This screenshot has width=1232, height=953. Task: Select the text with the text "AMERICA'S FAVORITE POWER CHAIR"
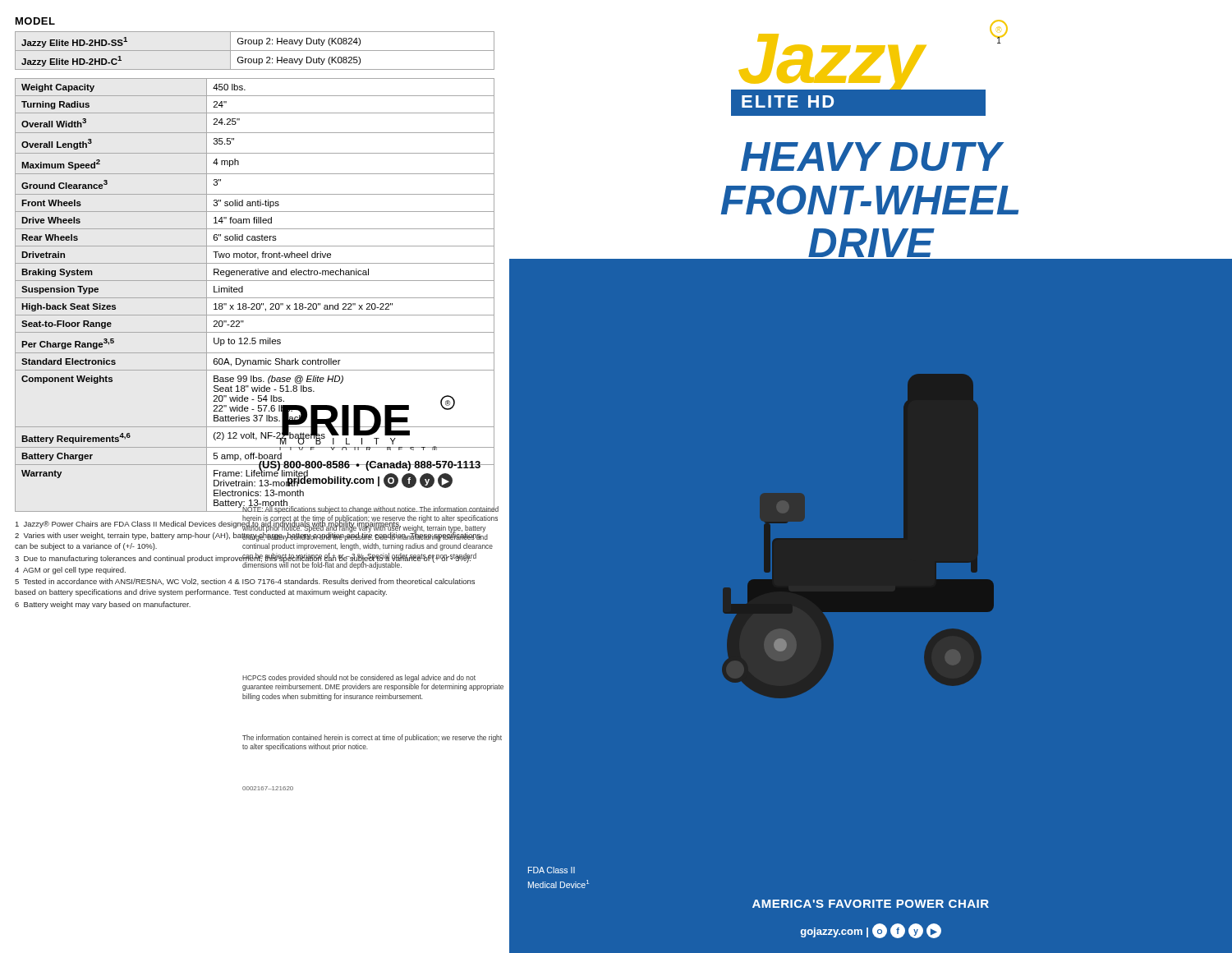[871, 903]
